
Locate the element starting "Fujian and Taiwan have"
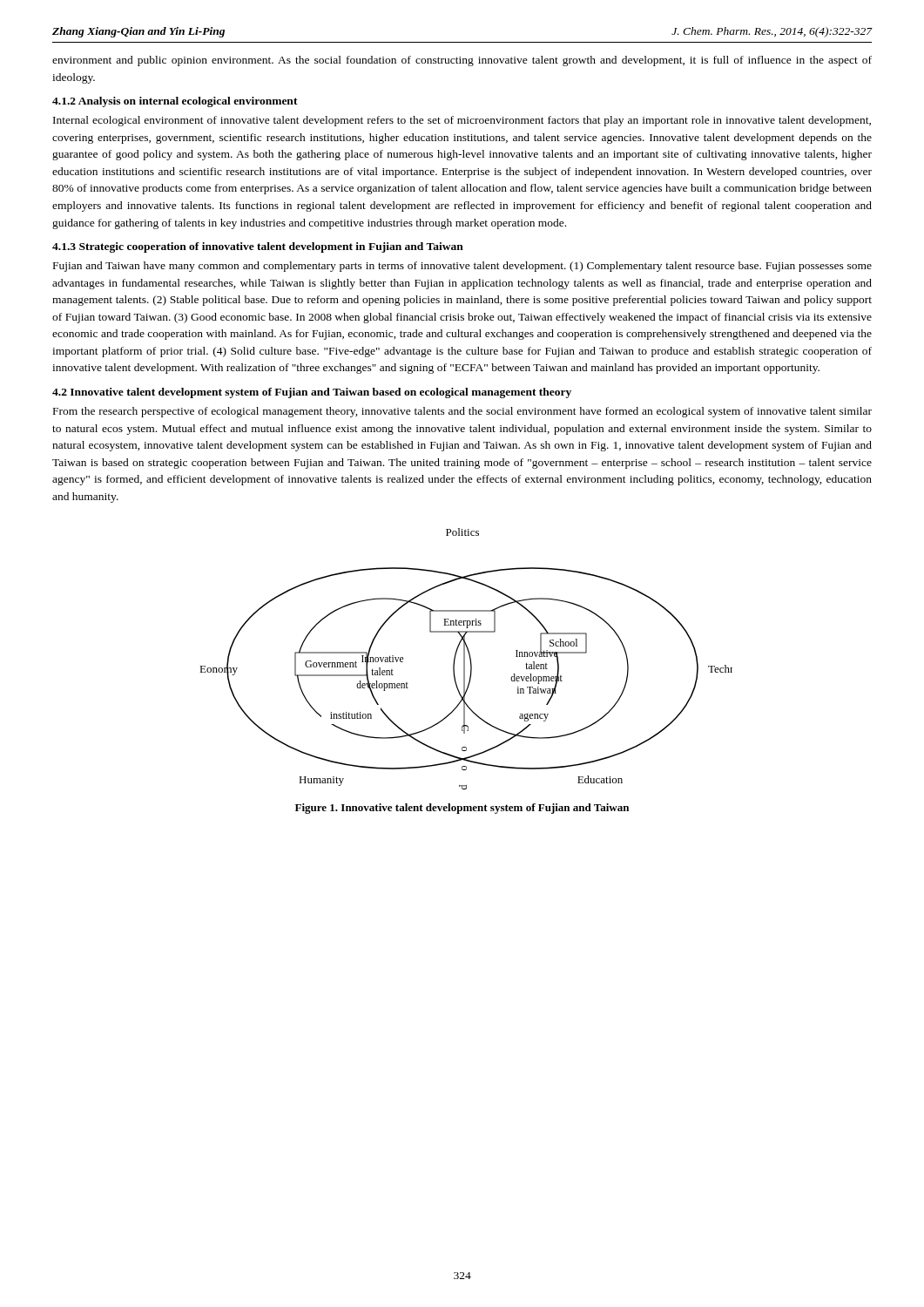[x=462, y=317]
